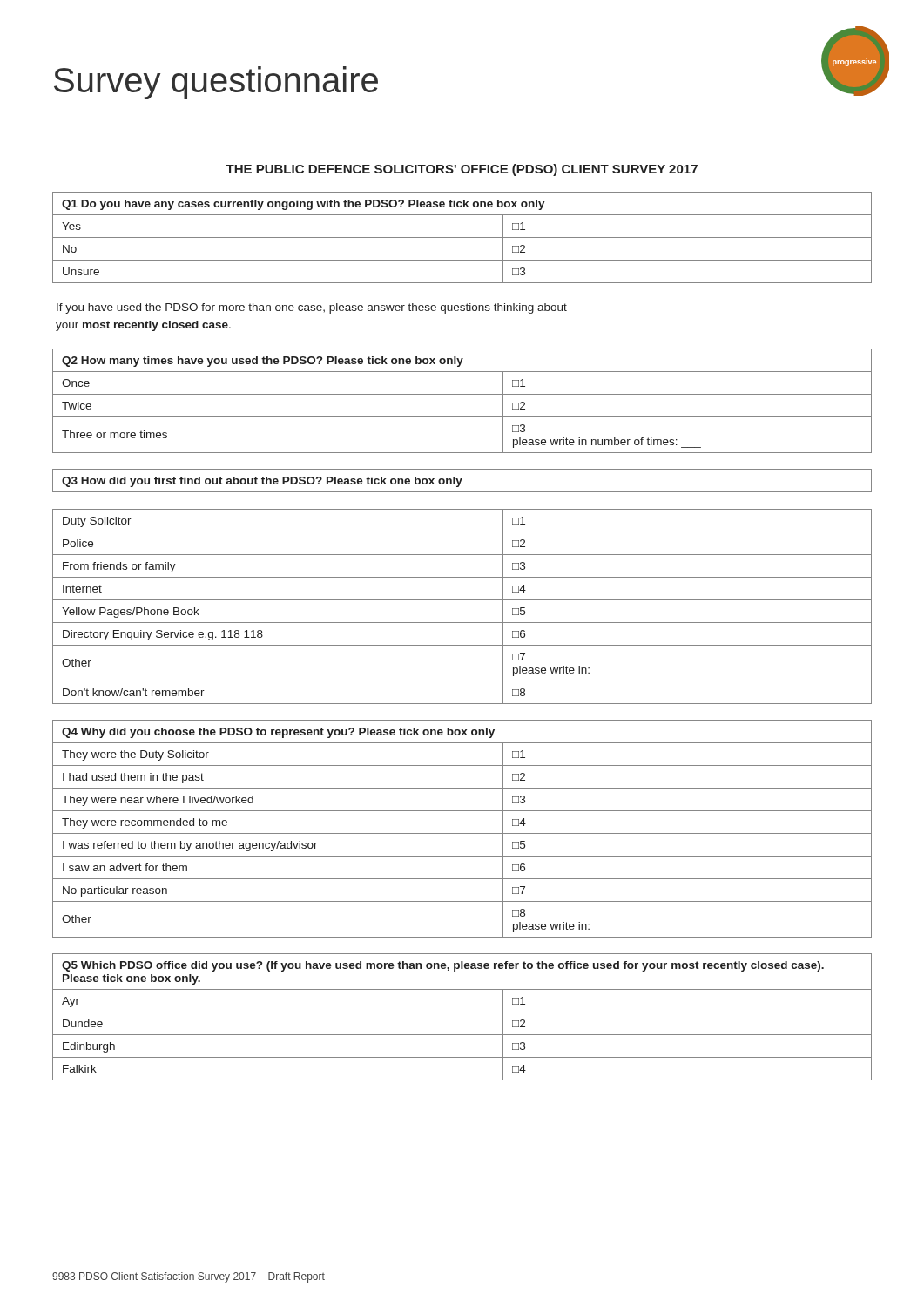Select the table that reads "Q5 Which PDSO office did"
924x1307 pixels.
(x=462, y=1016)
